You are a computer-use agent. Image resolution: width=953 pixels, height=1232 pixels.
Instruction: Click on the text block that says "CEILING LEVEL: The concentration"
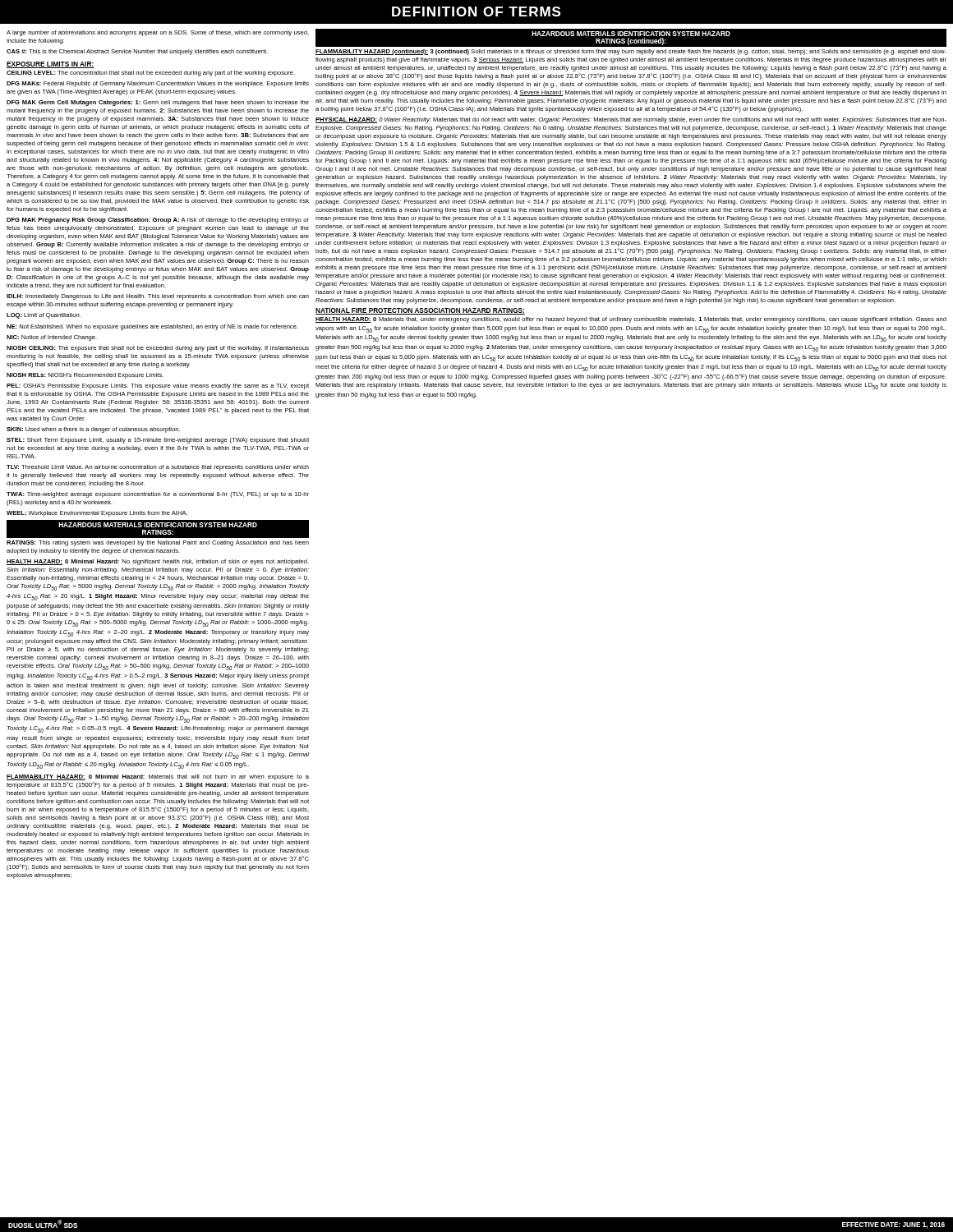point(158,293)
